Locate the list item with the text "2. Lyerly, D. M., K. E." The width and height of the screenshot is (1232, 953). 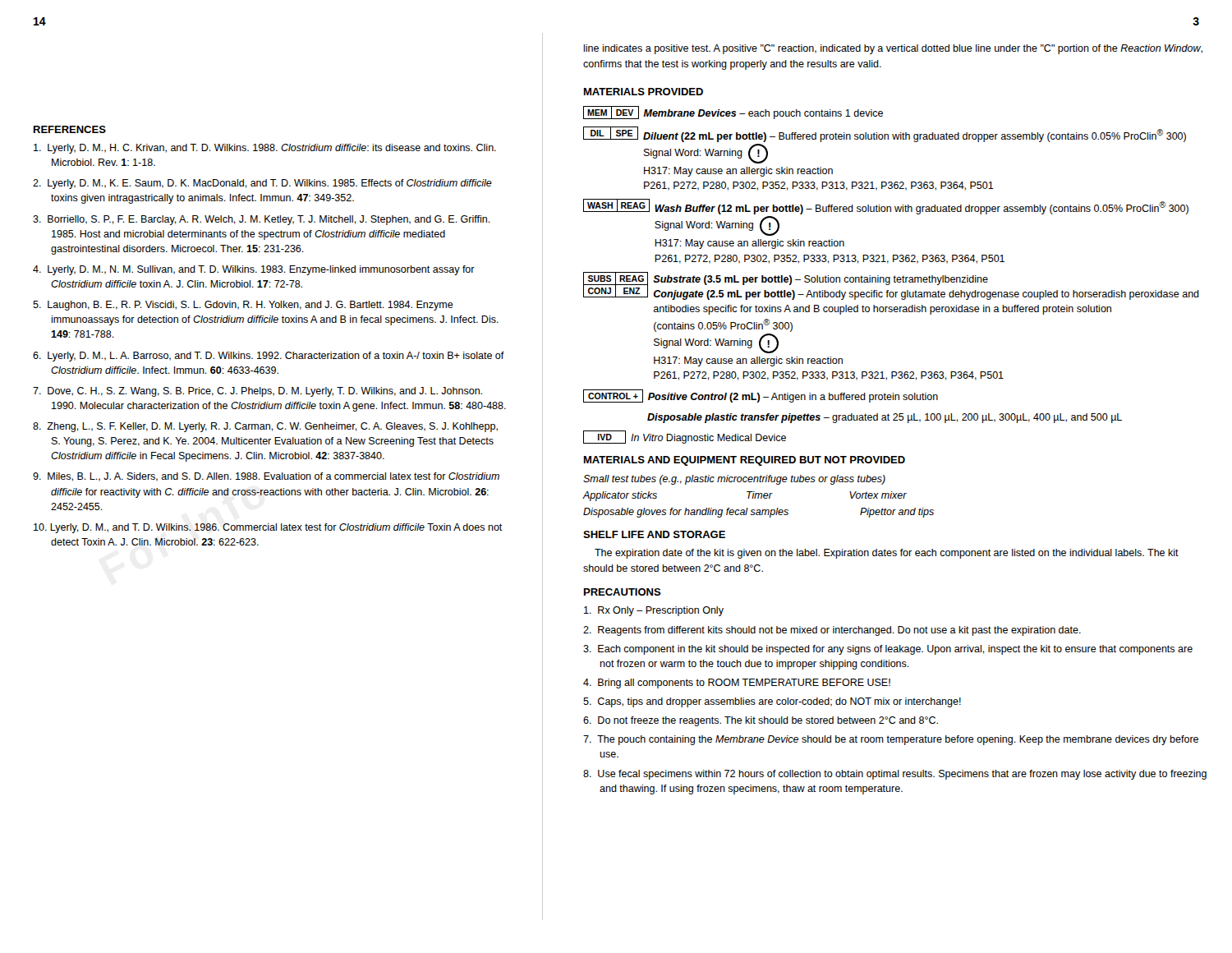262,191
